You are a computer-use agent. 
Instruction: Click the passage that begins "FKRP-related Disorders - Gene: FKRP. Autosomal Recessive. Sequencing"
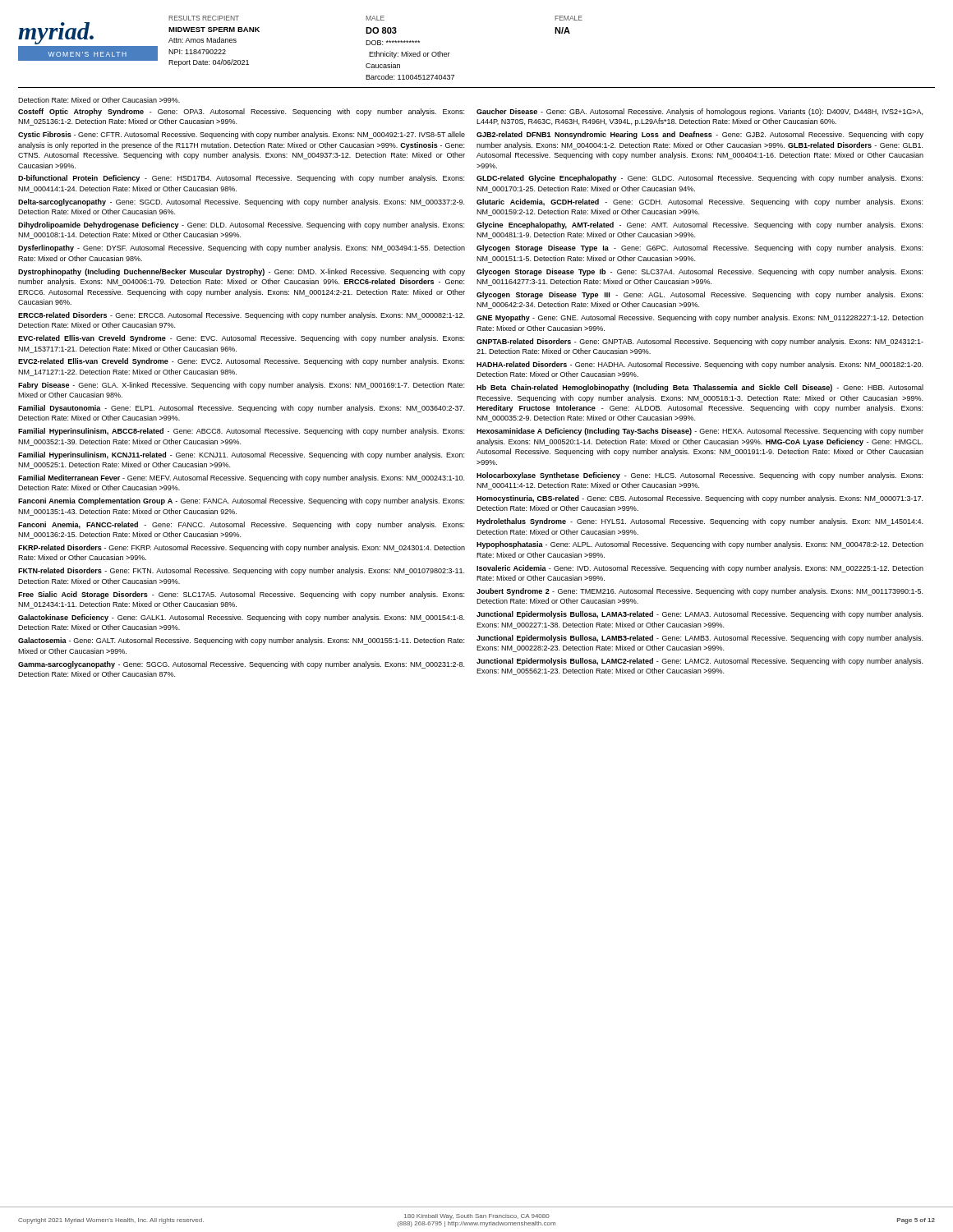[242, 553]
